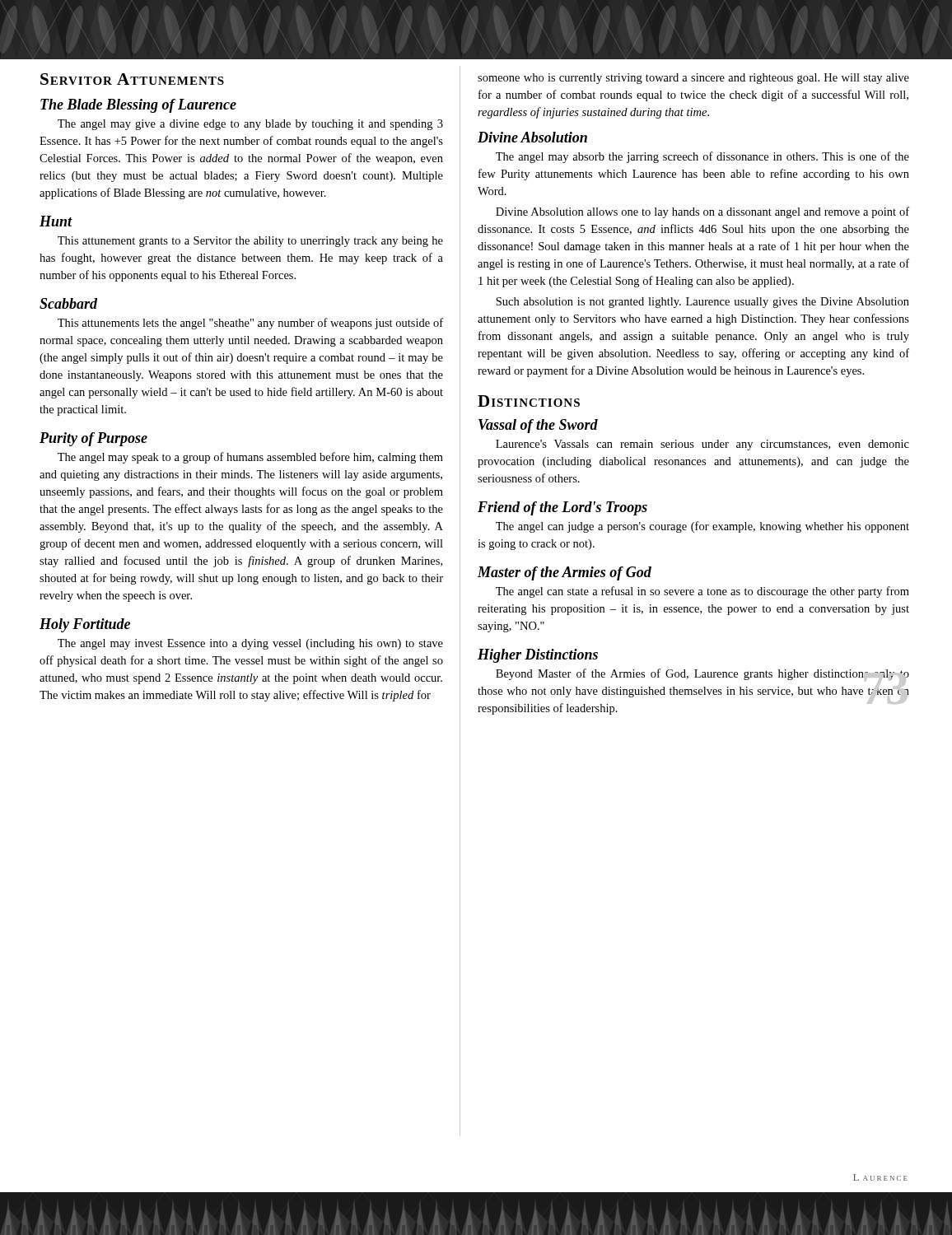
Task: Click on the text block containing "The angel can state a refusal in so"
Action: tap(693, 609)
